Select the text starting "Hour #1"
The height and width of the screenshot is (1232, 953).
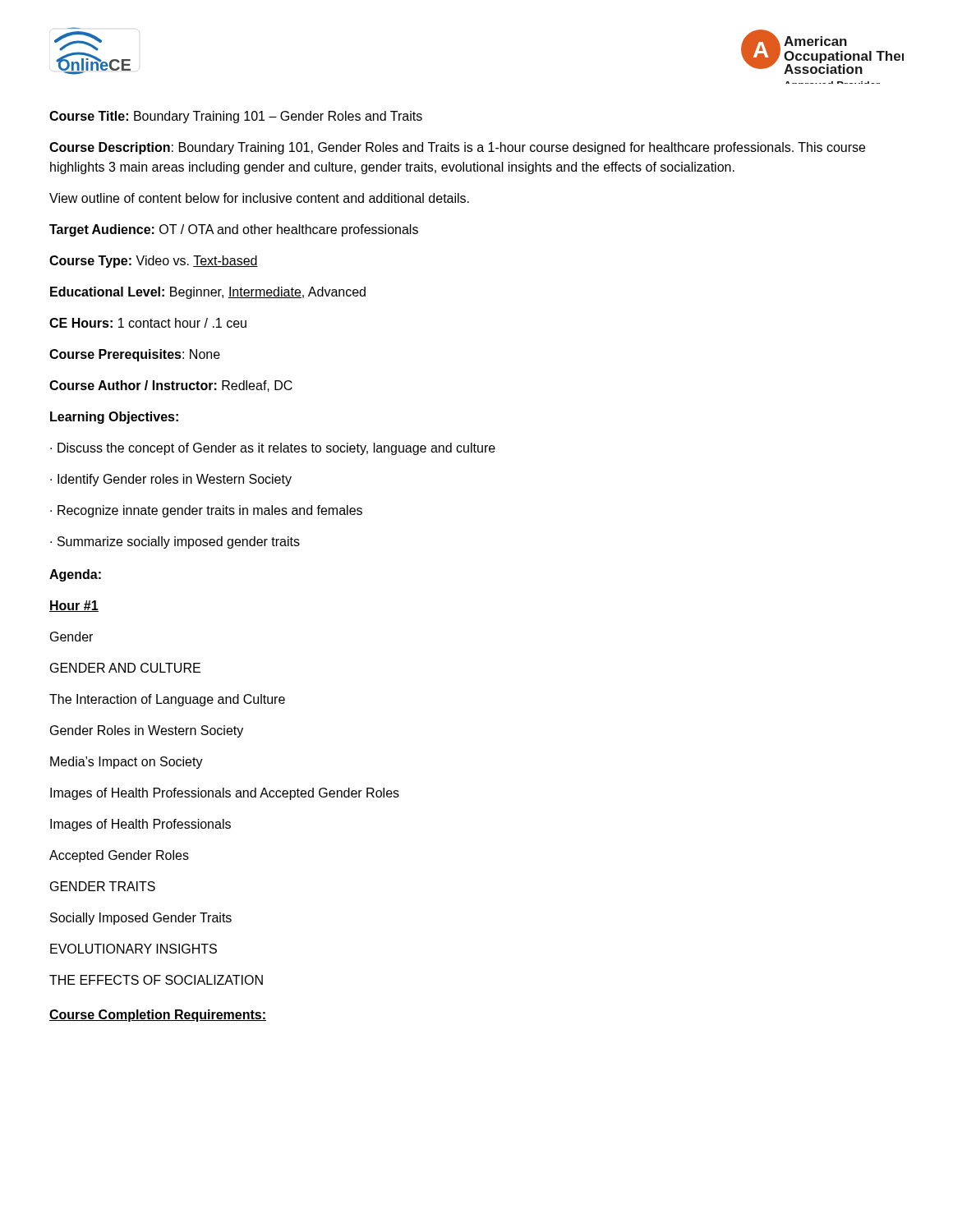coord(74,606)
